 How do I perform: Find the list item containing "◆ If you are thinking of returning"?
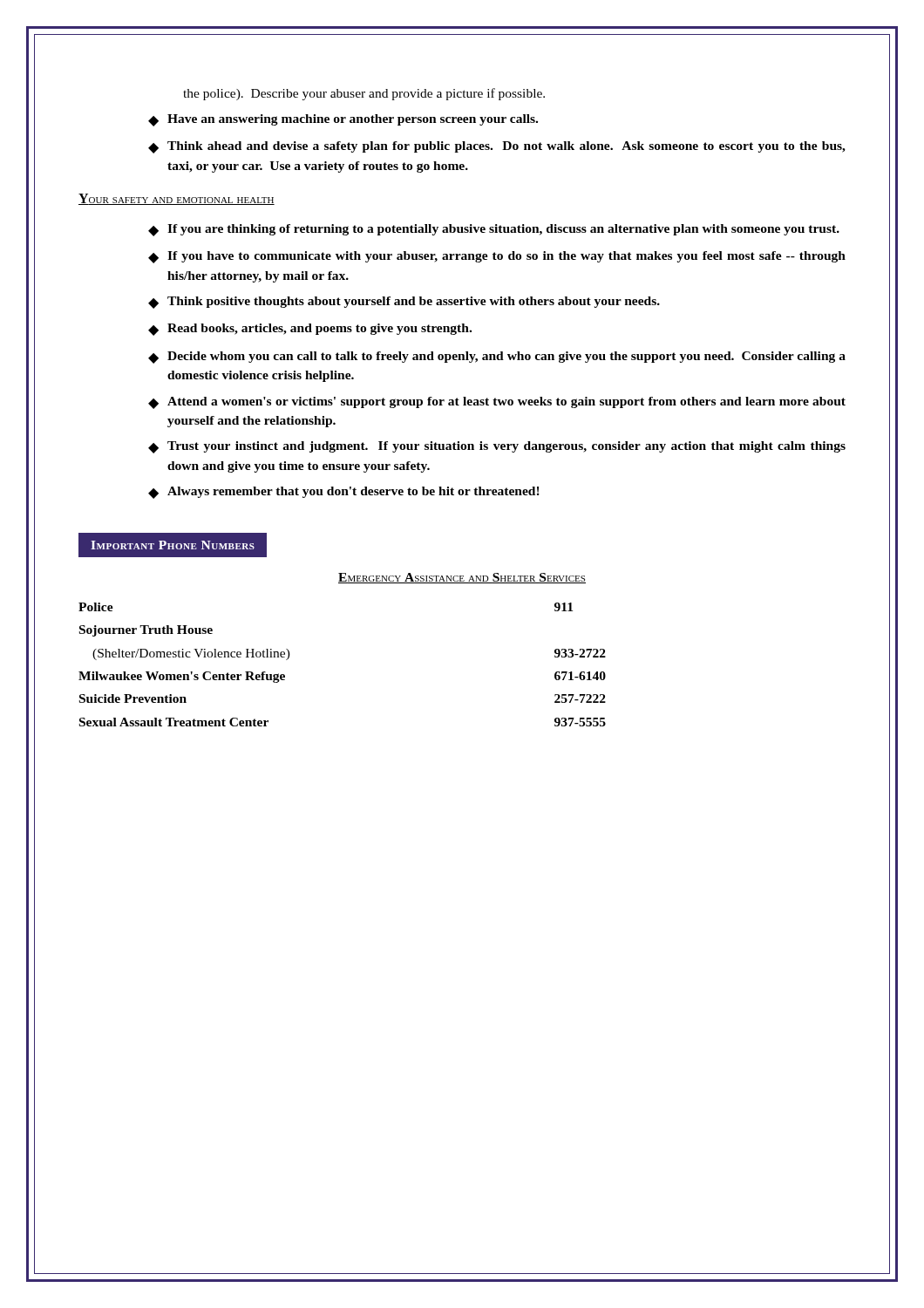click(x=497, y=229)
